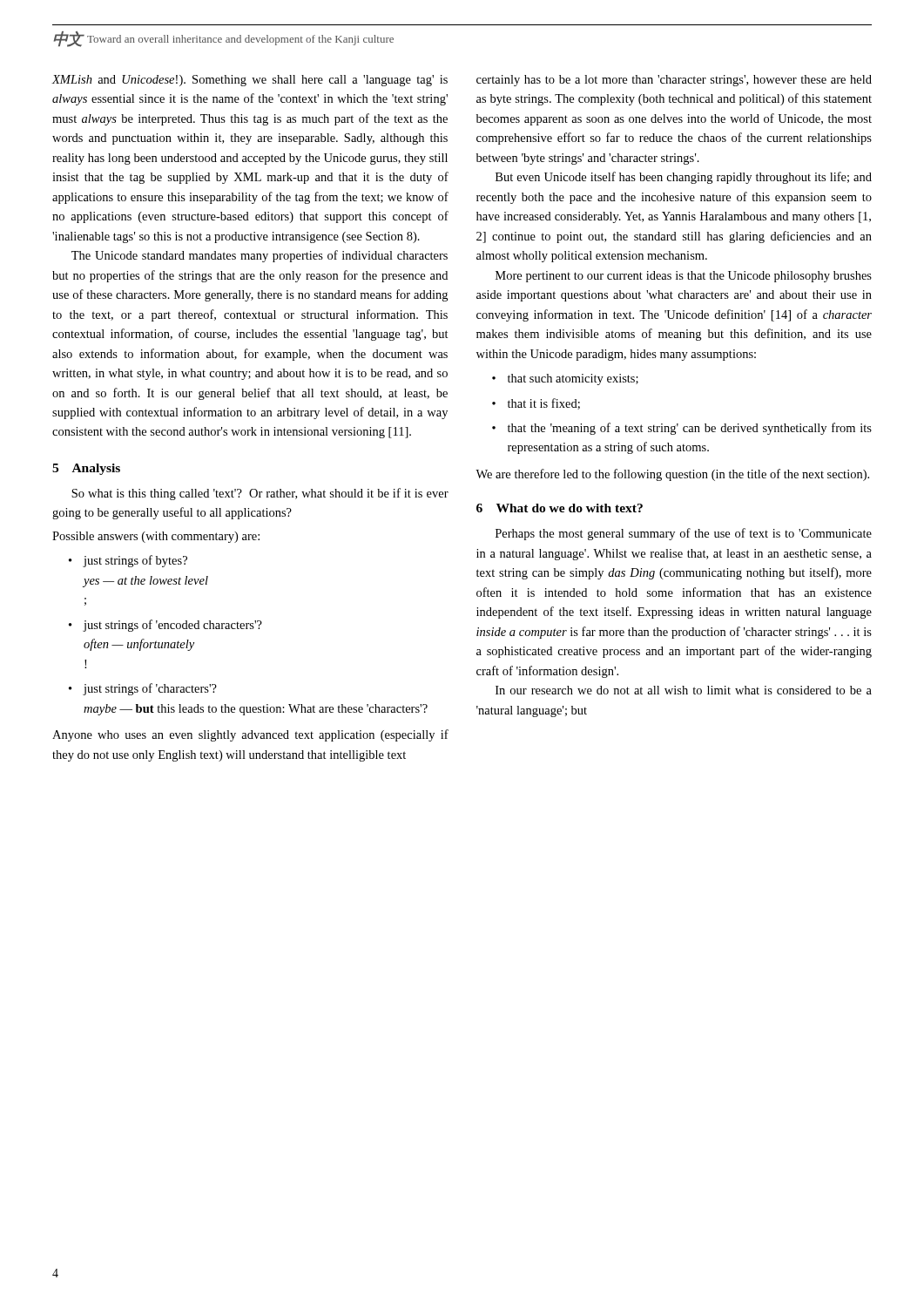Click on the text block containing "certainly has to be"
The image size is (924, 1307).
point(674,119)
